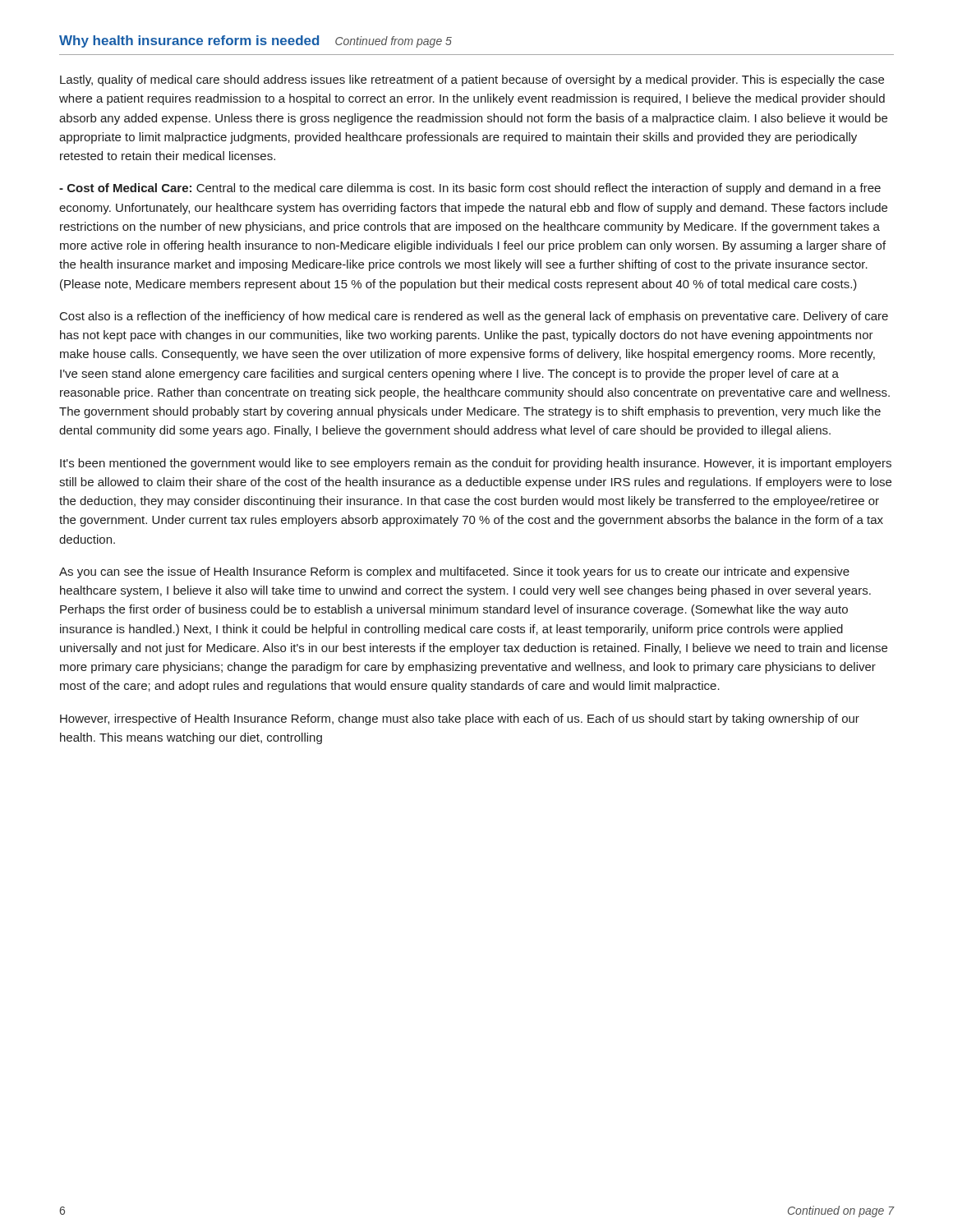
Task: Click the section header
Action: (x=255, y=41)
